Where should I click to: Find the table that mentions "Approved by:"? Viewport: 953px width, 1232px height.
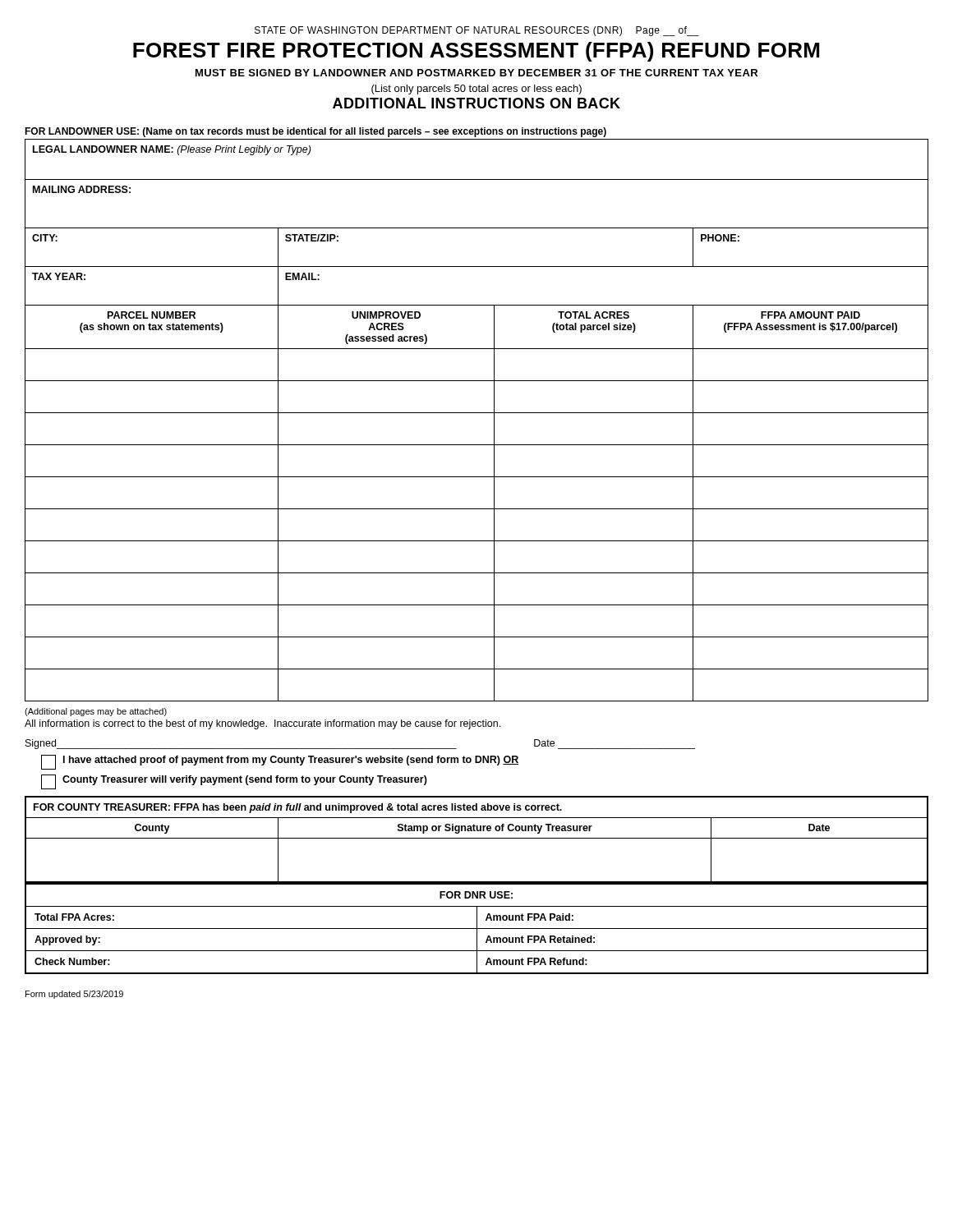pos(476,929)
